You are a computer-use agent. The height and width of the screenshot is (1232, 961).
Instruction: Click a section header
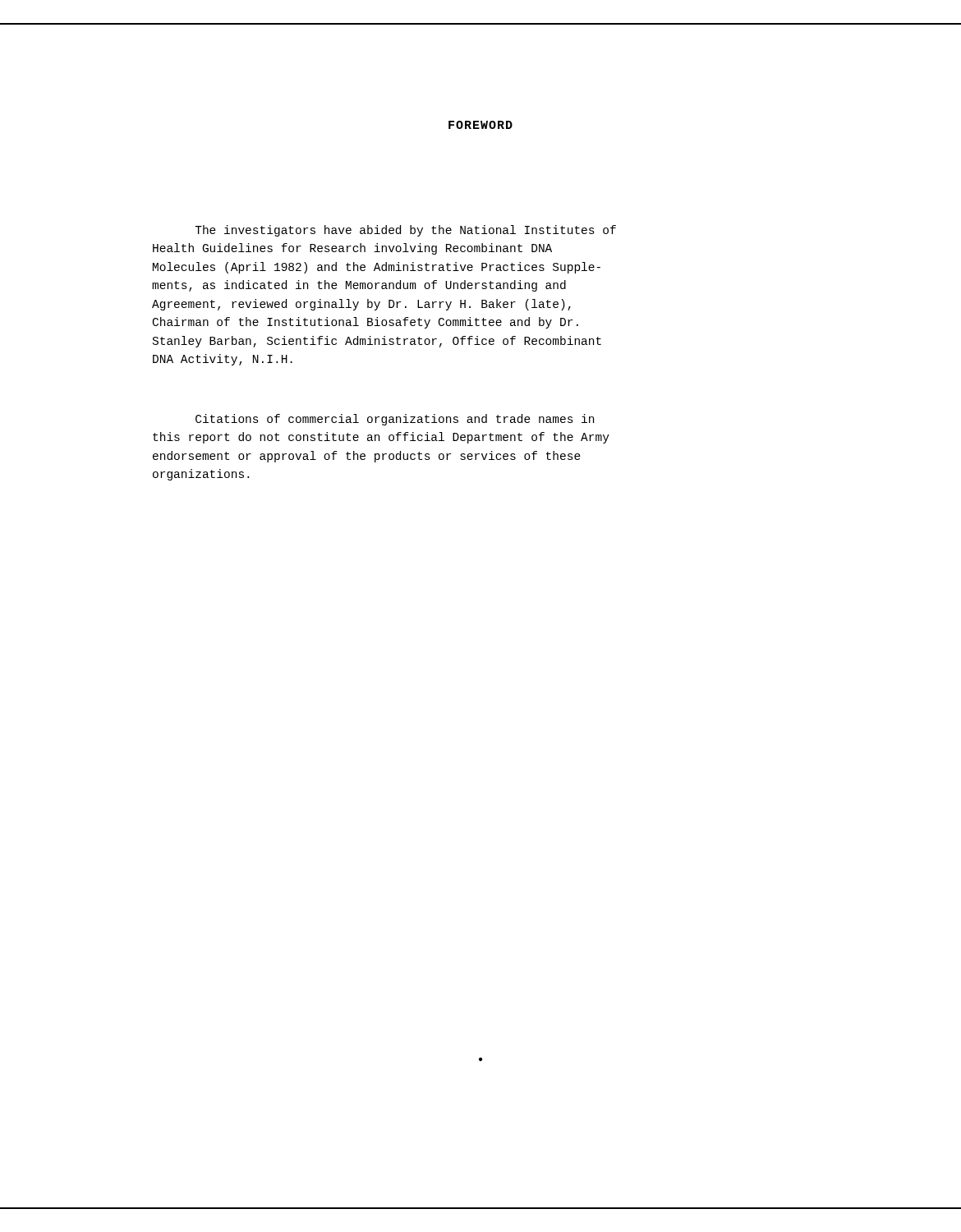480,126
